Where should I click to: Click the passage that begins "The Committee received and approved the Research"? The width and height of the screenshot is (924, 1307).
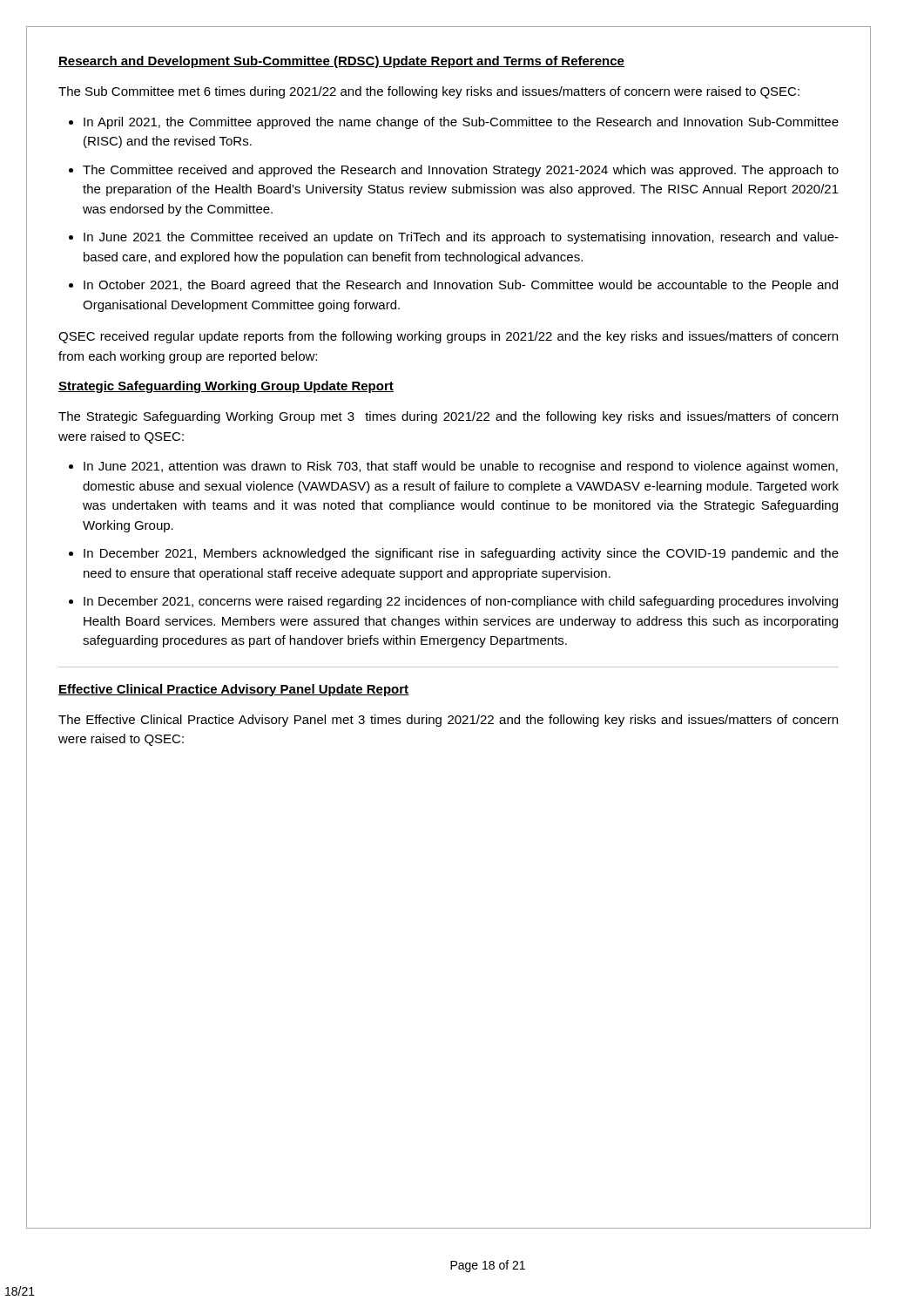(x=461, y=189)
